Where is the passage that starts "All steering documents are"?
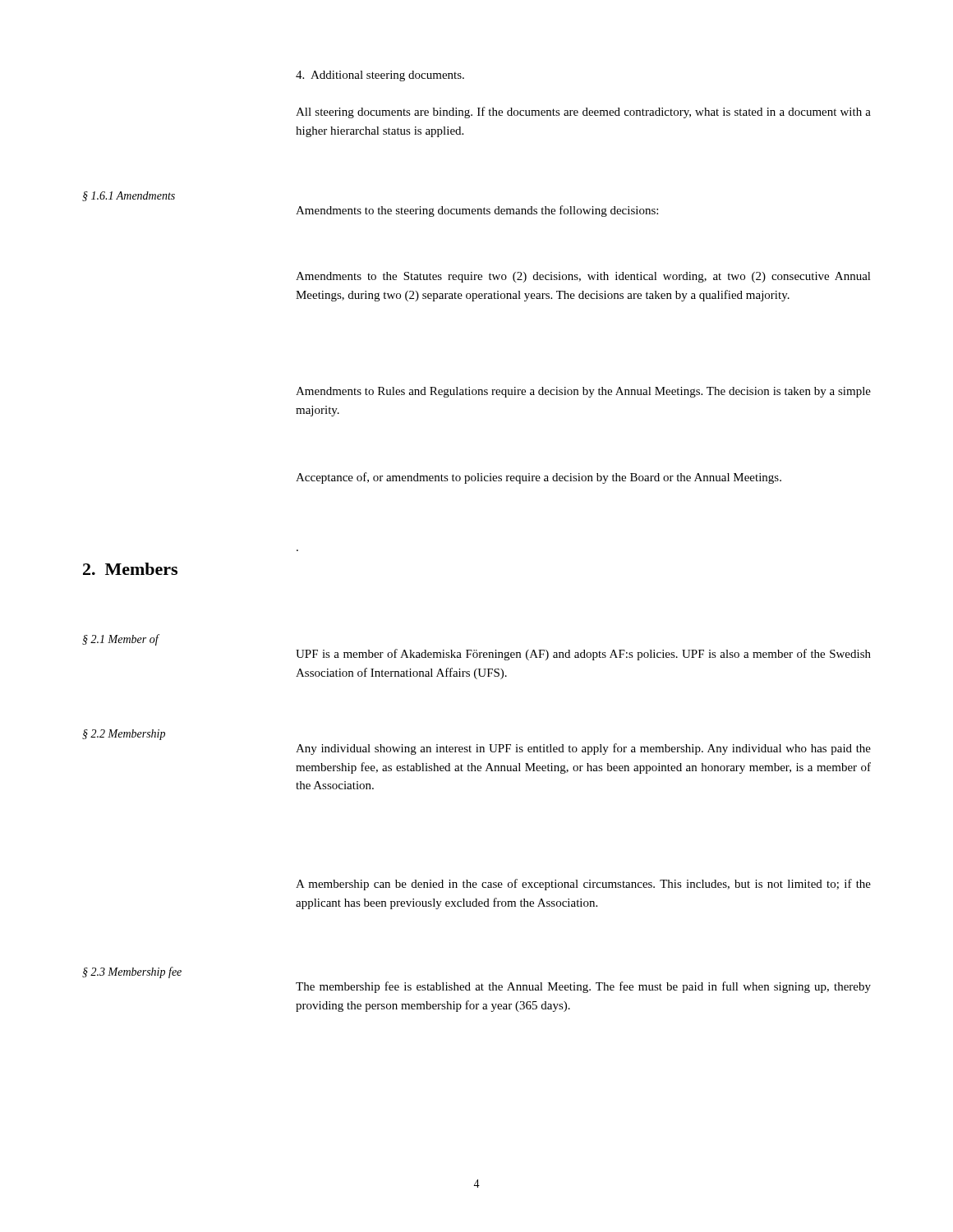This screenshot has height=1232, width=953. 583,121
